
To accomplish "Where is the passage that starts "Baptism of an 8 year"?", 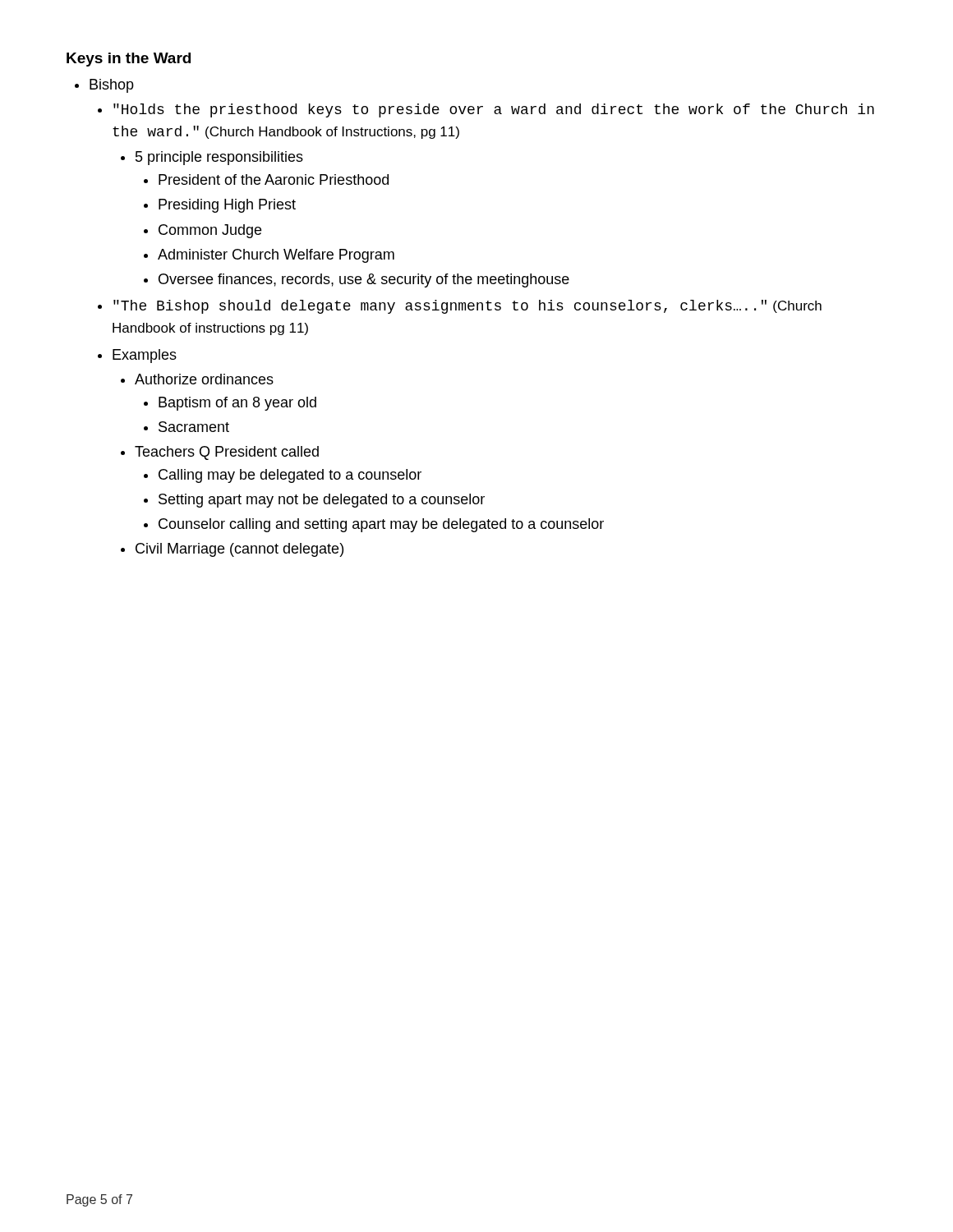I will click(237, 402).
